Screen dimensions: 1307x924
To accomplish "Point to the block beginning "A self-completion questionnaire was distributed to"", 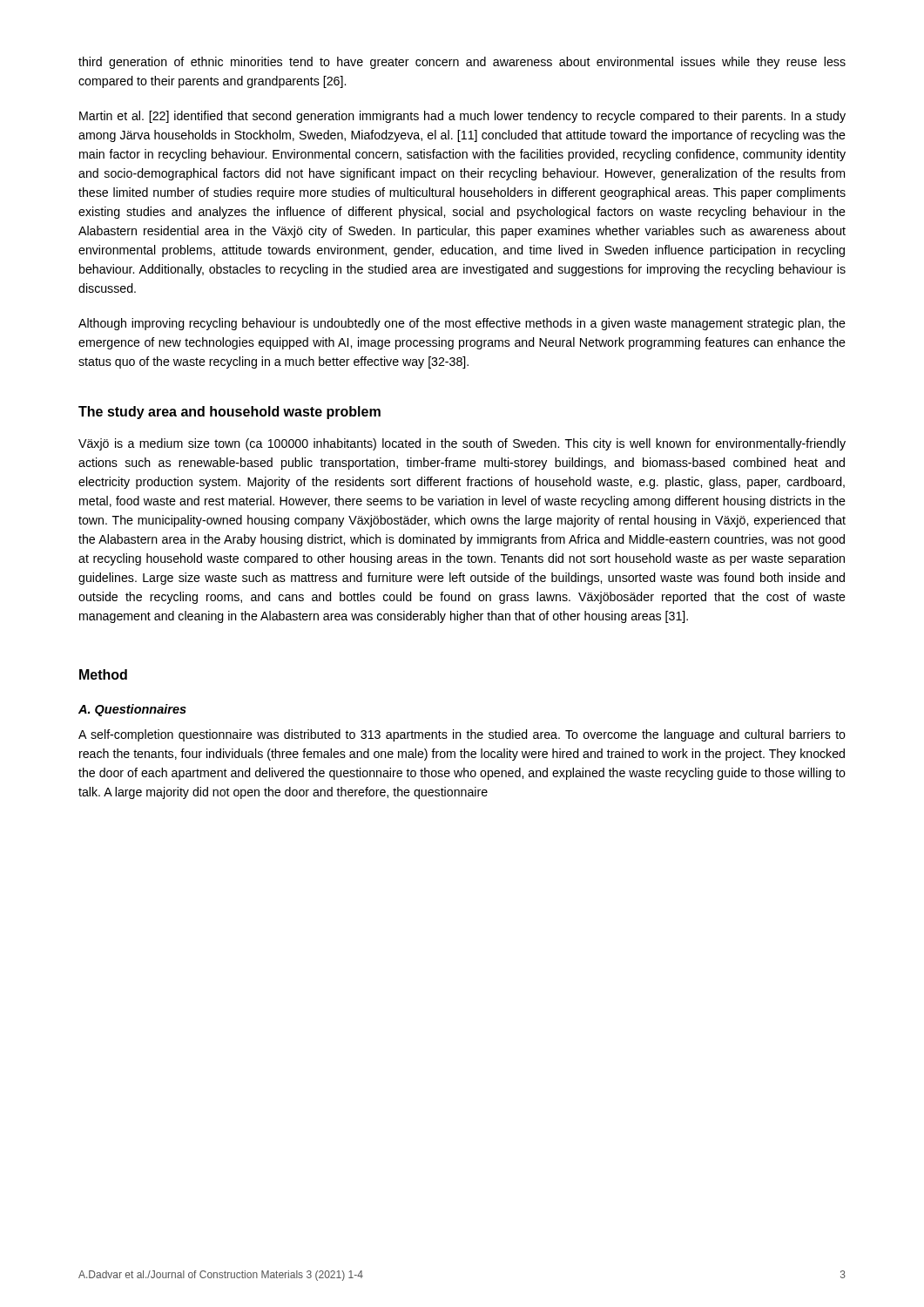I will pos(462,763).
